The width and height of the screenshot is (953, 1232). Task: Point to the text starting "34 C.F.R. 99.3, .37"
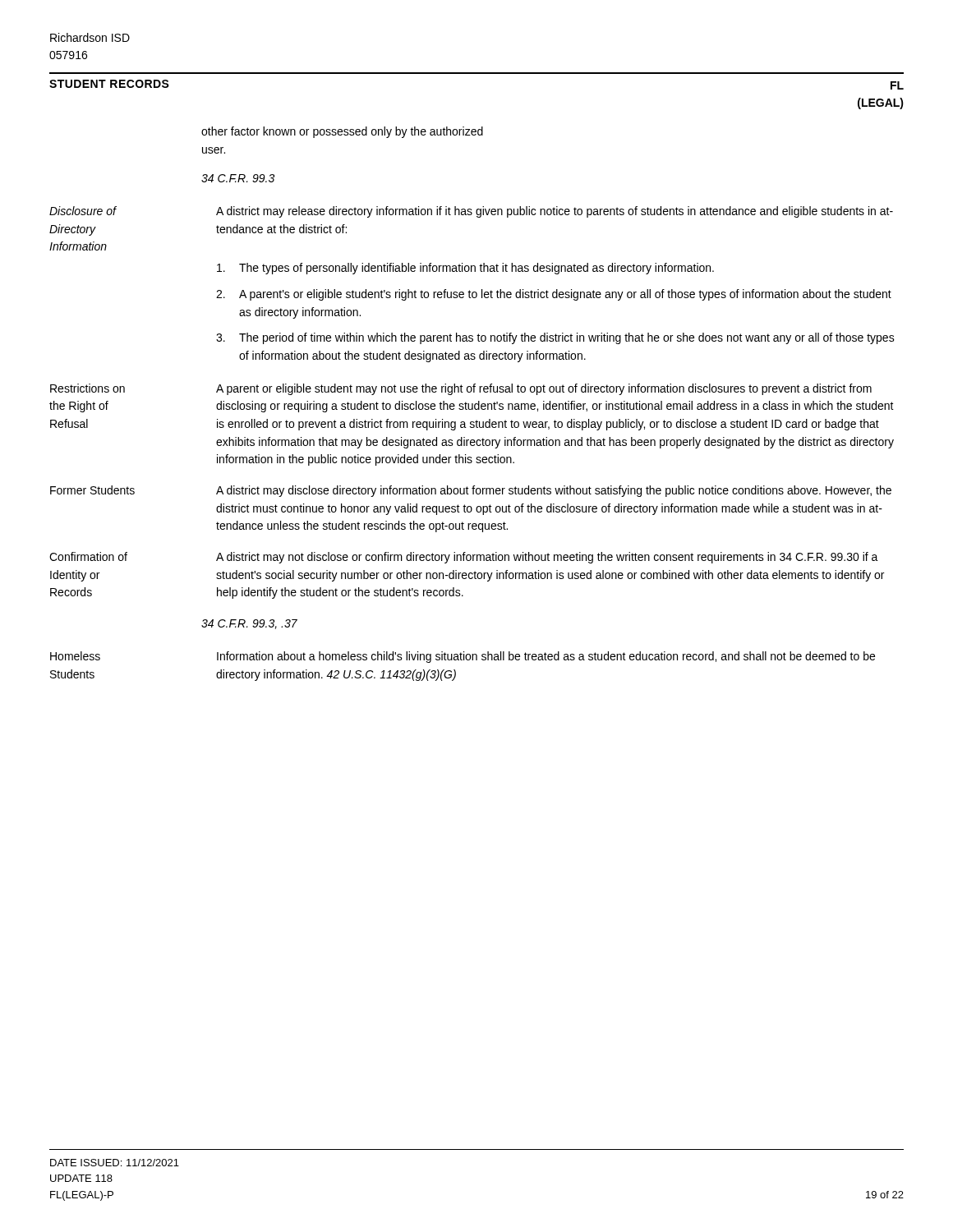pos(249,624)
